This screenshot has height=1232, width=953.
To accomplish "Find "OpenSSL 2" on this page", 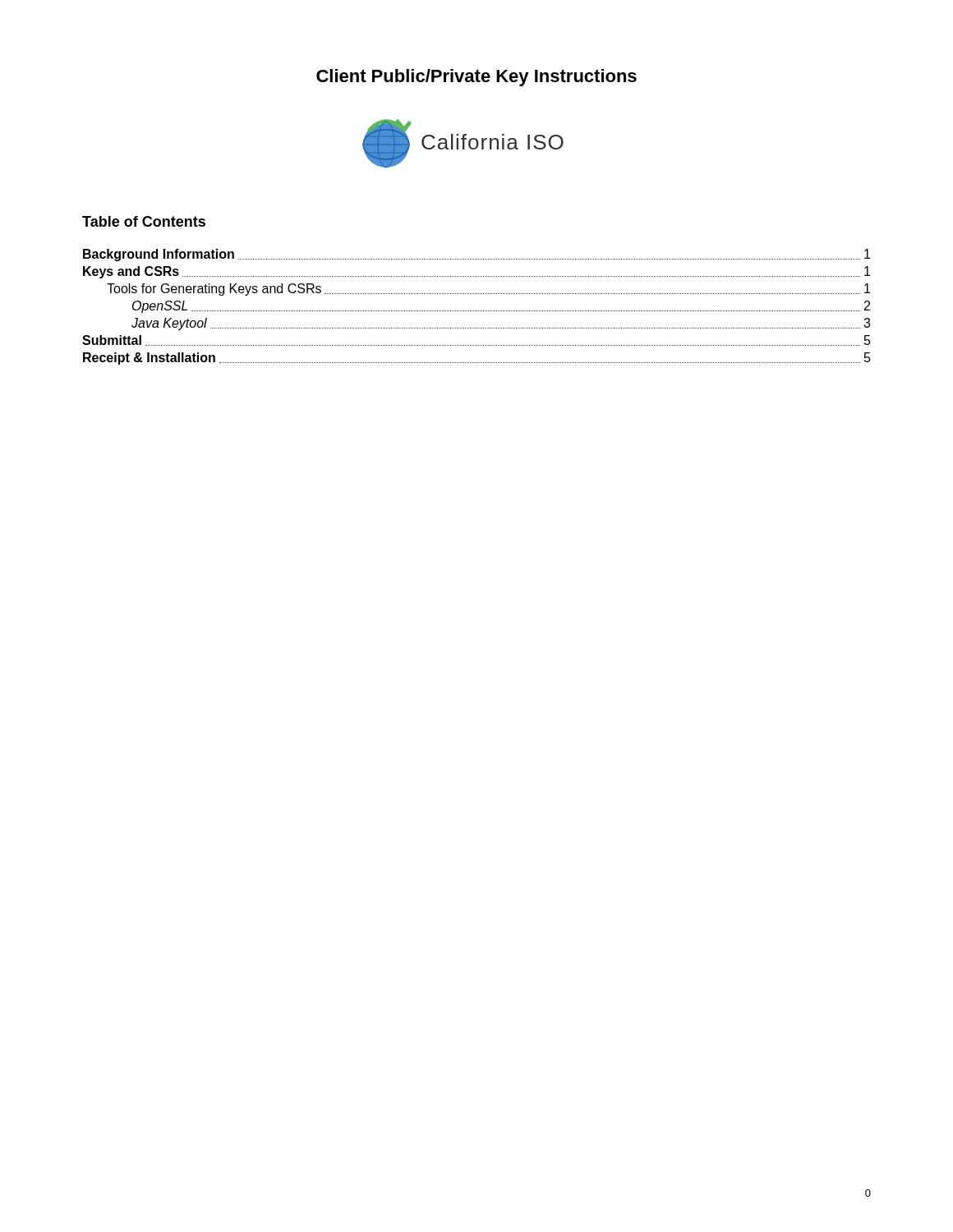I will click(x=501, y=306).
